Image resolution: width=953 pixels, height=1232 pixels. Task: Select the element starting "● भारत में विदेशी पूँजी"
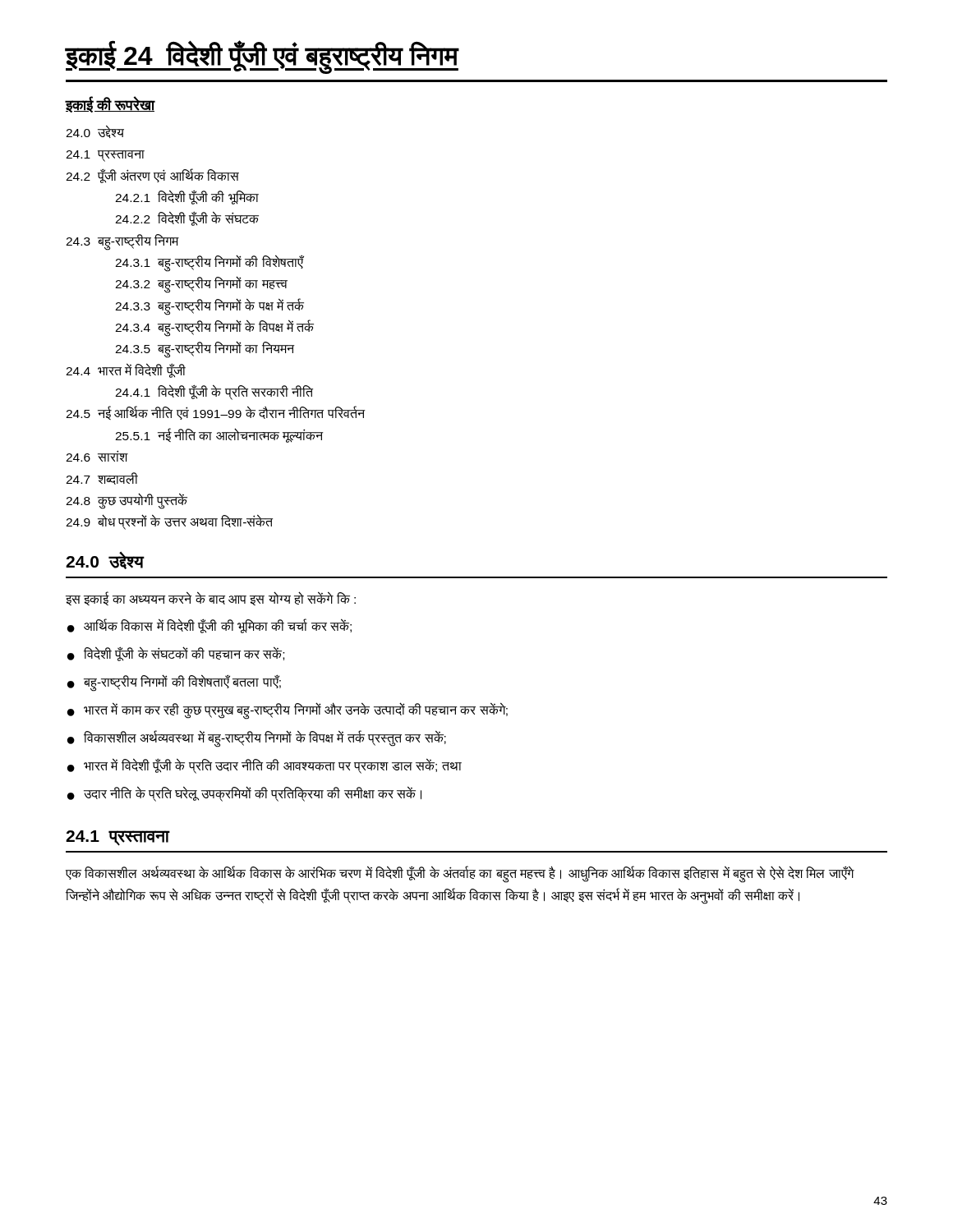click(265, 766)
